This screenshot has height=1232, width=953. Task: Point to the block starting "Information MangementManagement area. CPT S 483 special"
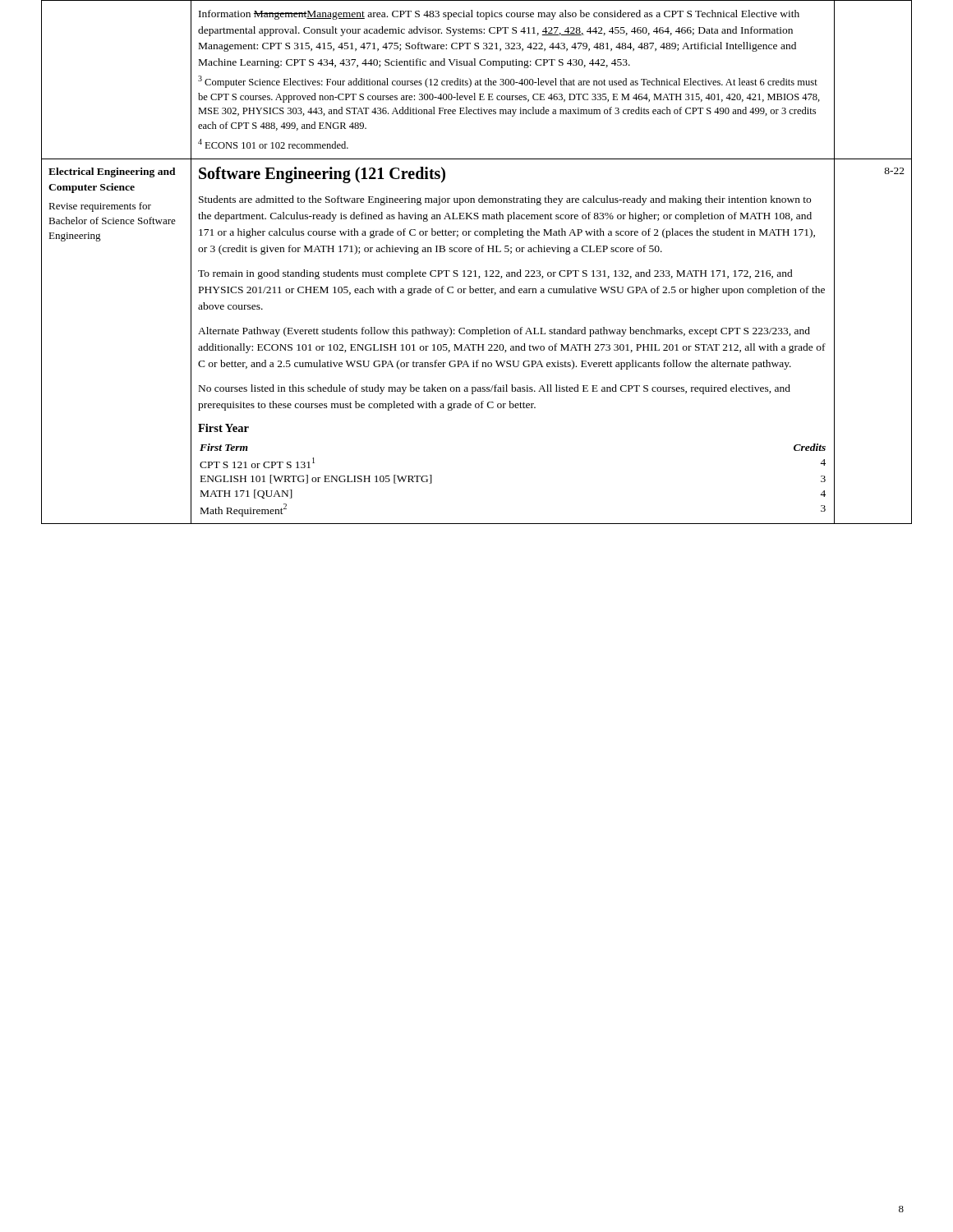click(499, 38)
